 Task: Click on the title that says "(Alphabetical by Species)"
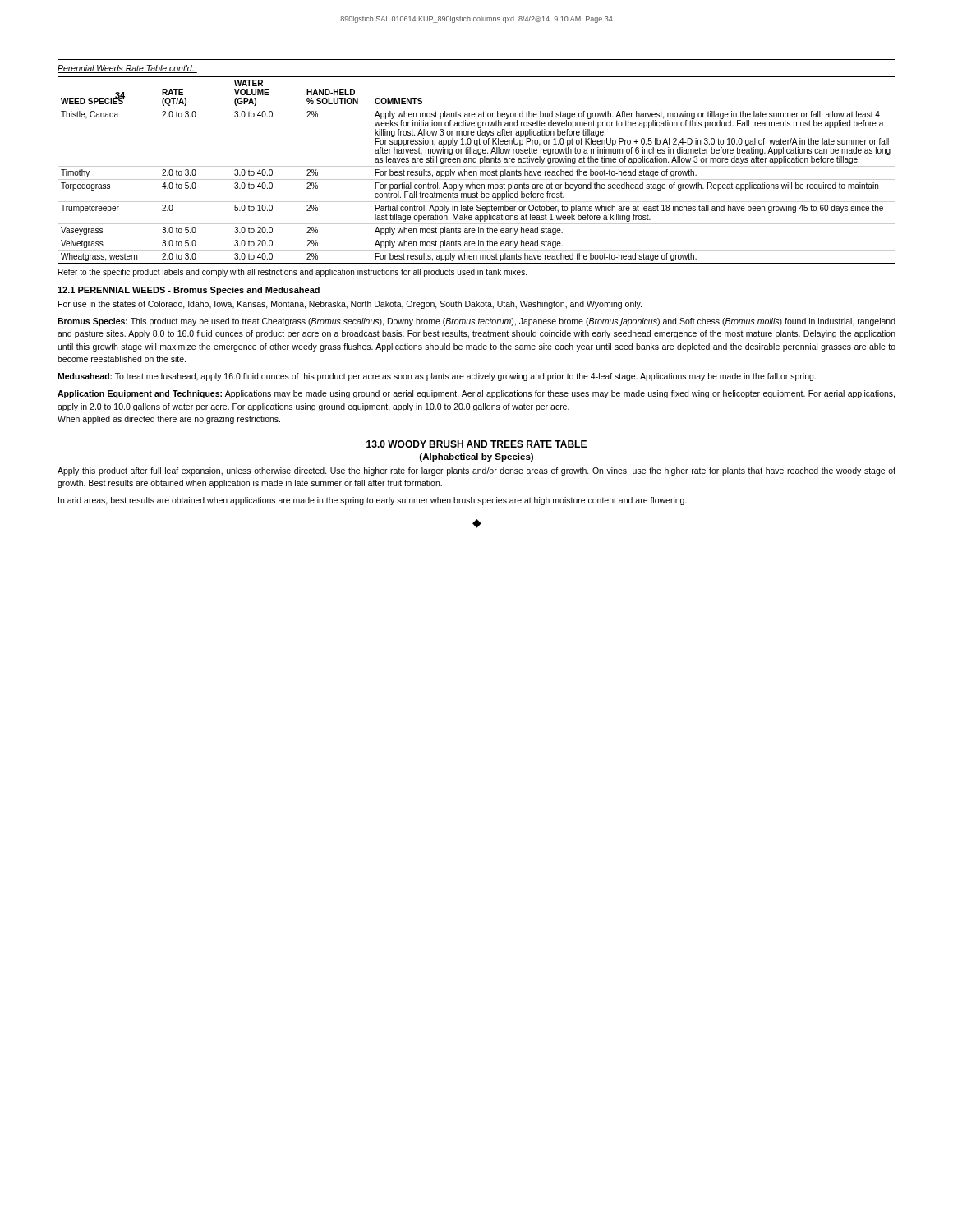pos(476,457)
